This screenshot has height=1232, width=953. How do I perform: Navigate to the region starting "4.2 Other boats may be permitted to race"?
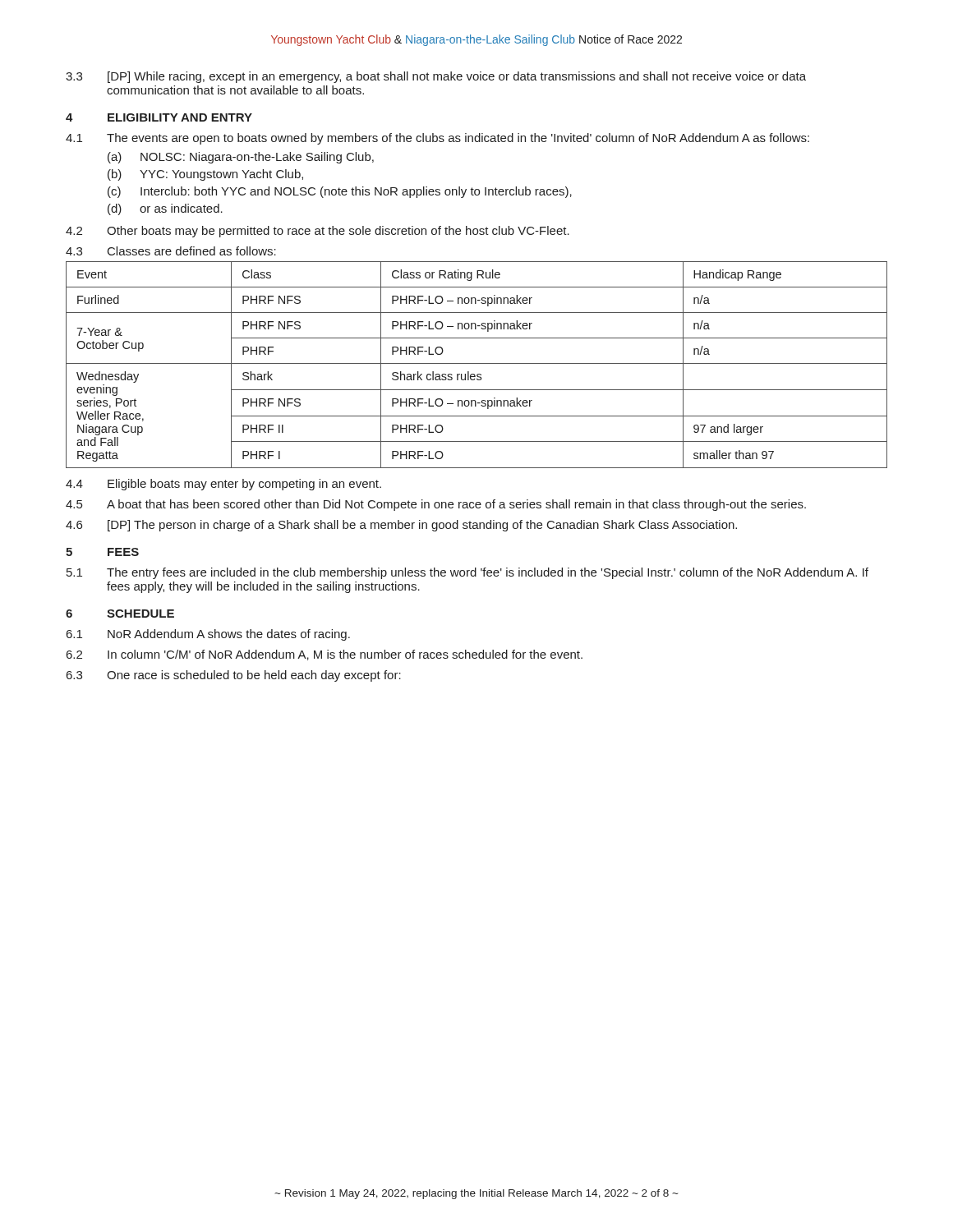click(x=476, y=230)
